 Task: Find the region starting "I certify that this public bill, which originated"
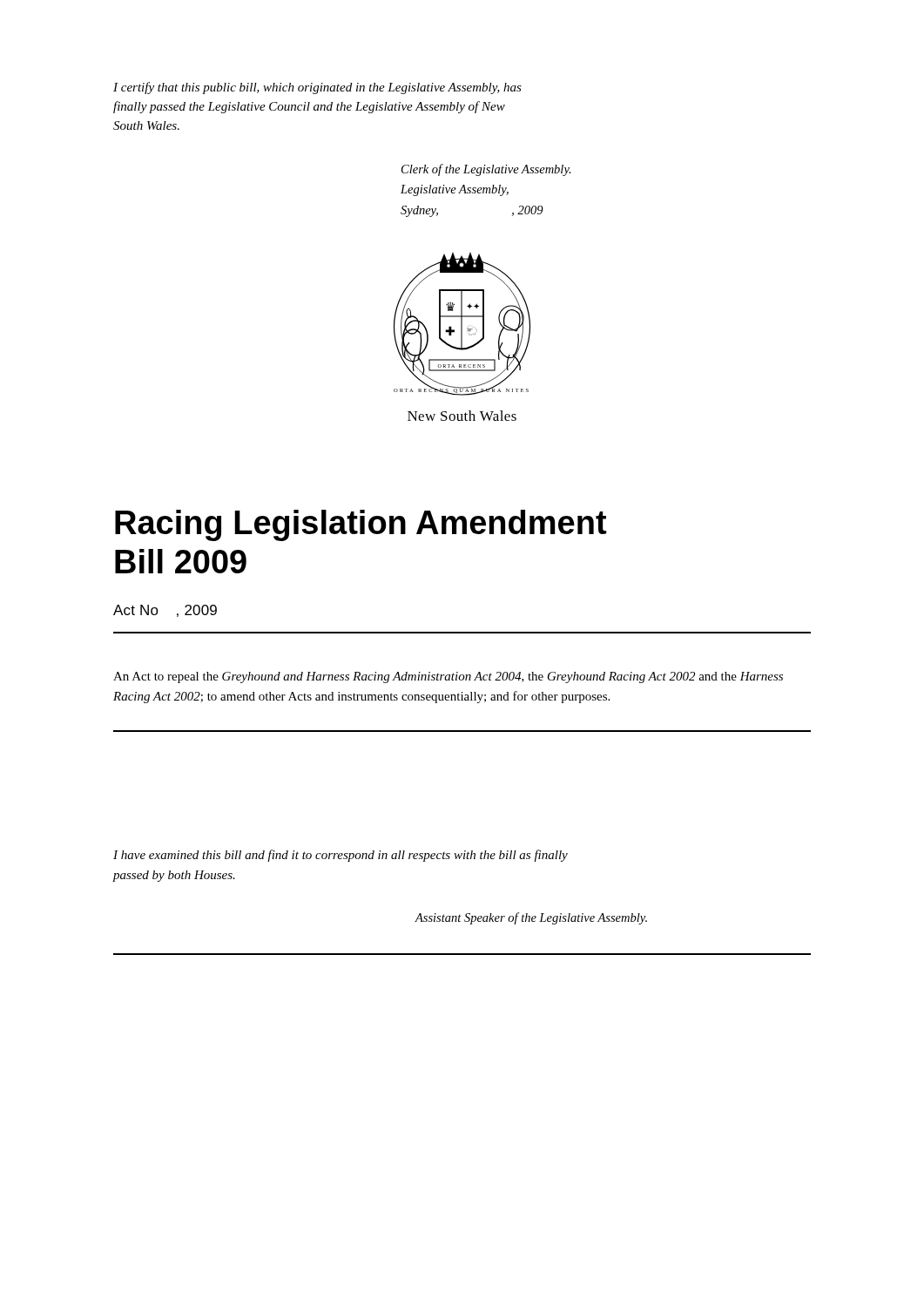click(x=317, y=106)
